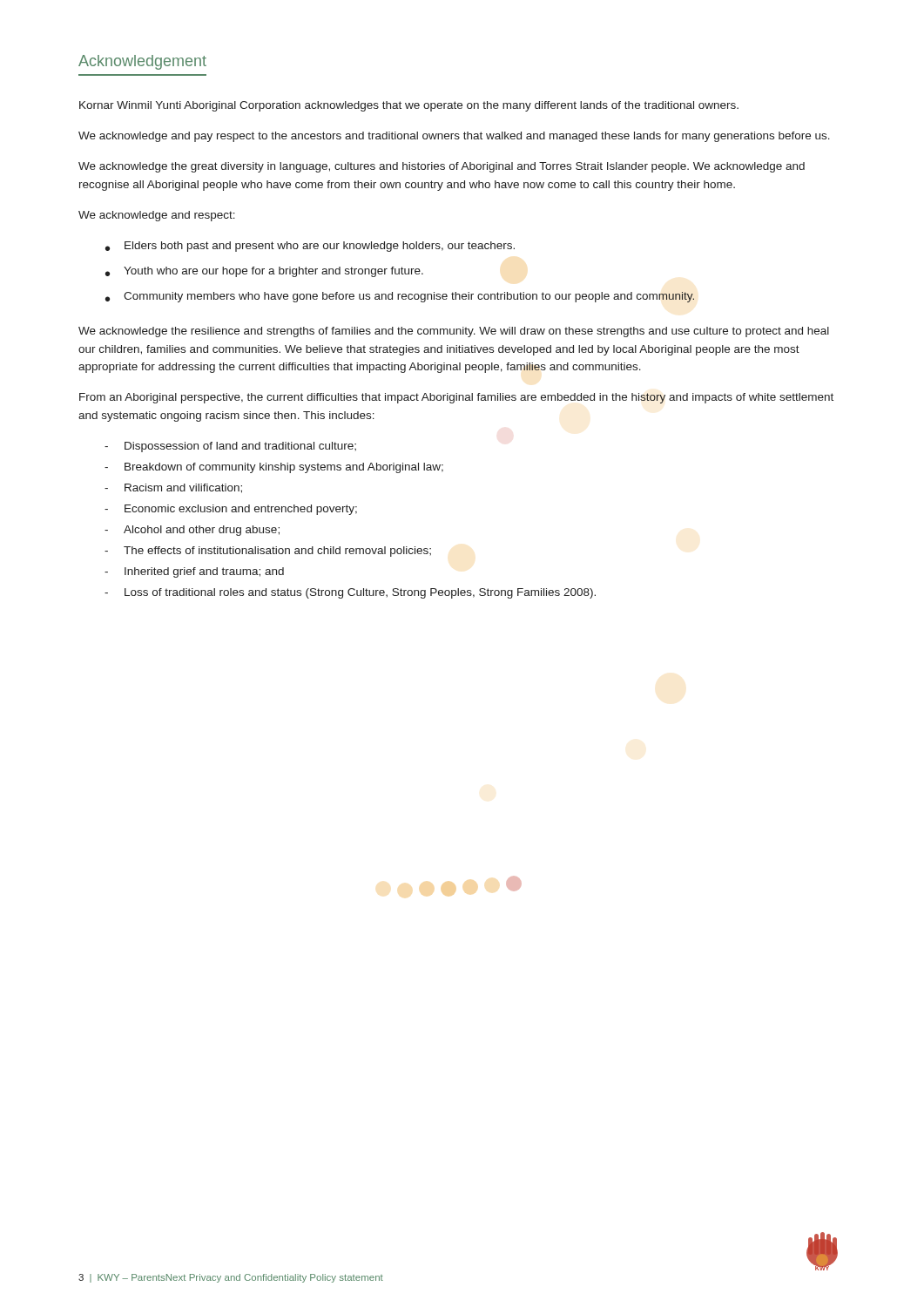Find the block on this page that starts "We acknowledge the great"
Image resolution: width=924 pixels, height=1307 pixels.
pyautogui.click(x=442, y=175)
